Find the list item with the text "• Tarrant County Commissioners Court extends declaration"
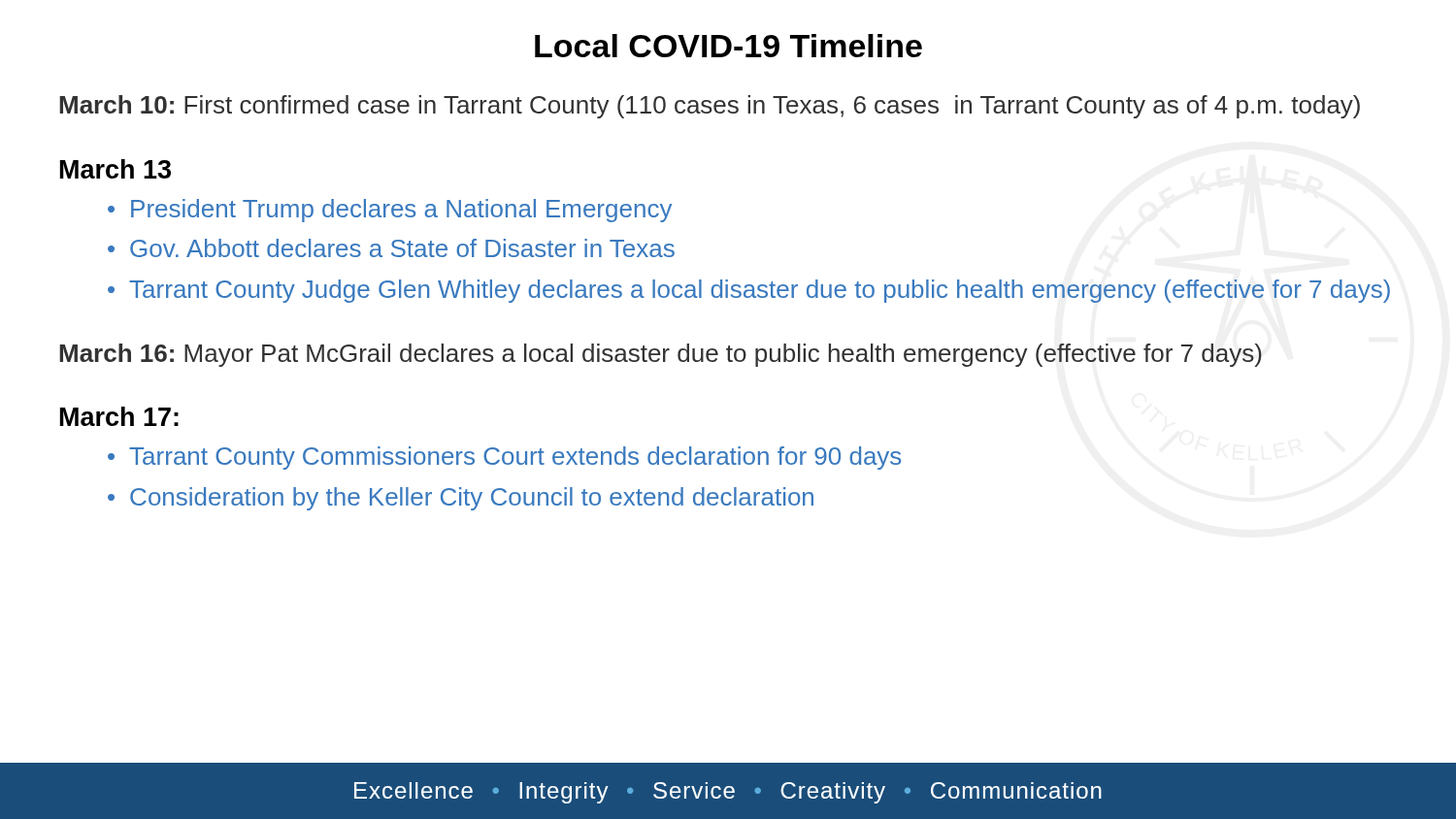 (504, 457)
